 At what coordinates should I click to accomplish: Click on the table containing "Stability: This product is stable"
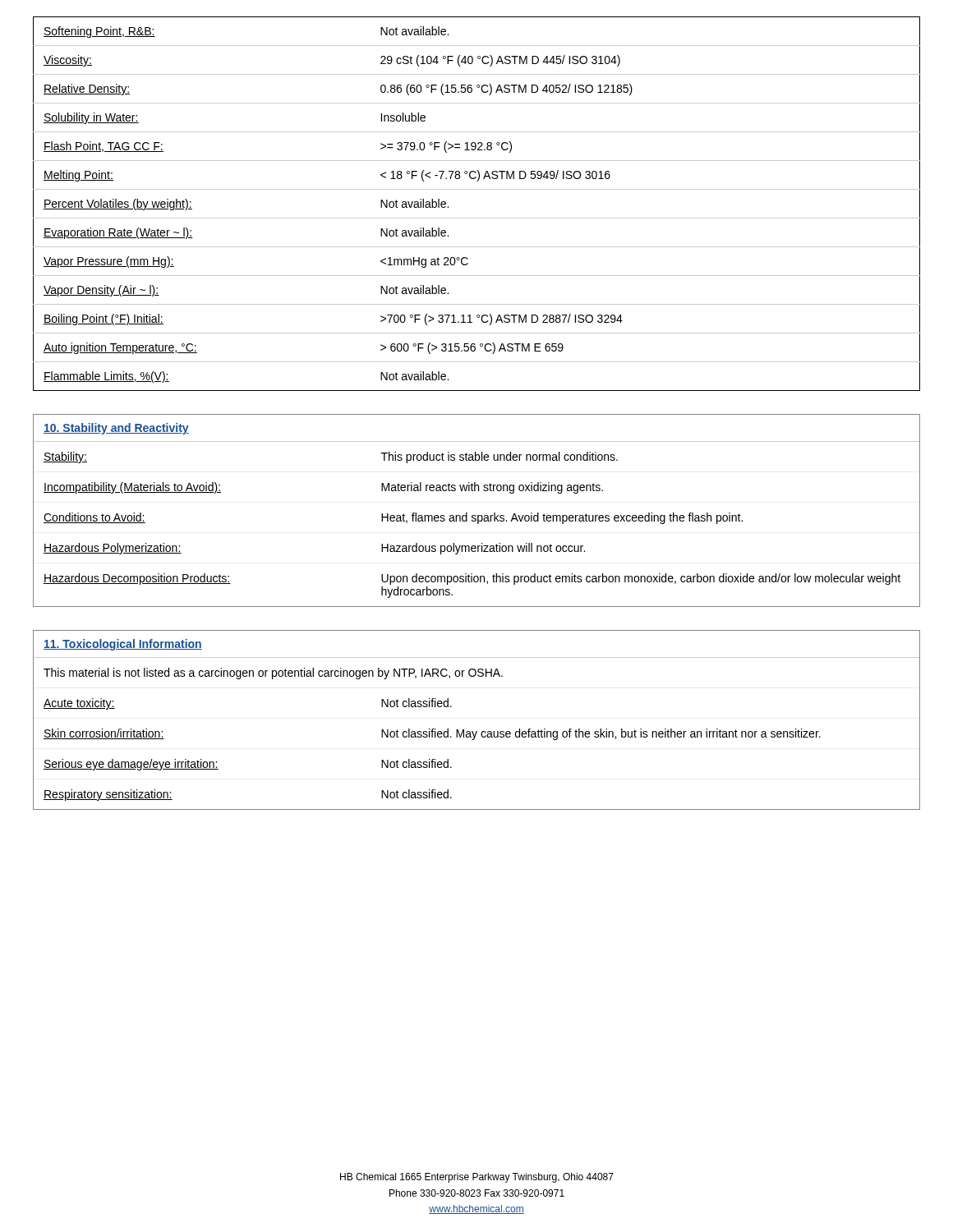(x=476, y=524)
